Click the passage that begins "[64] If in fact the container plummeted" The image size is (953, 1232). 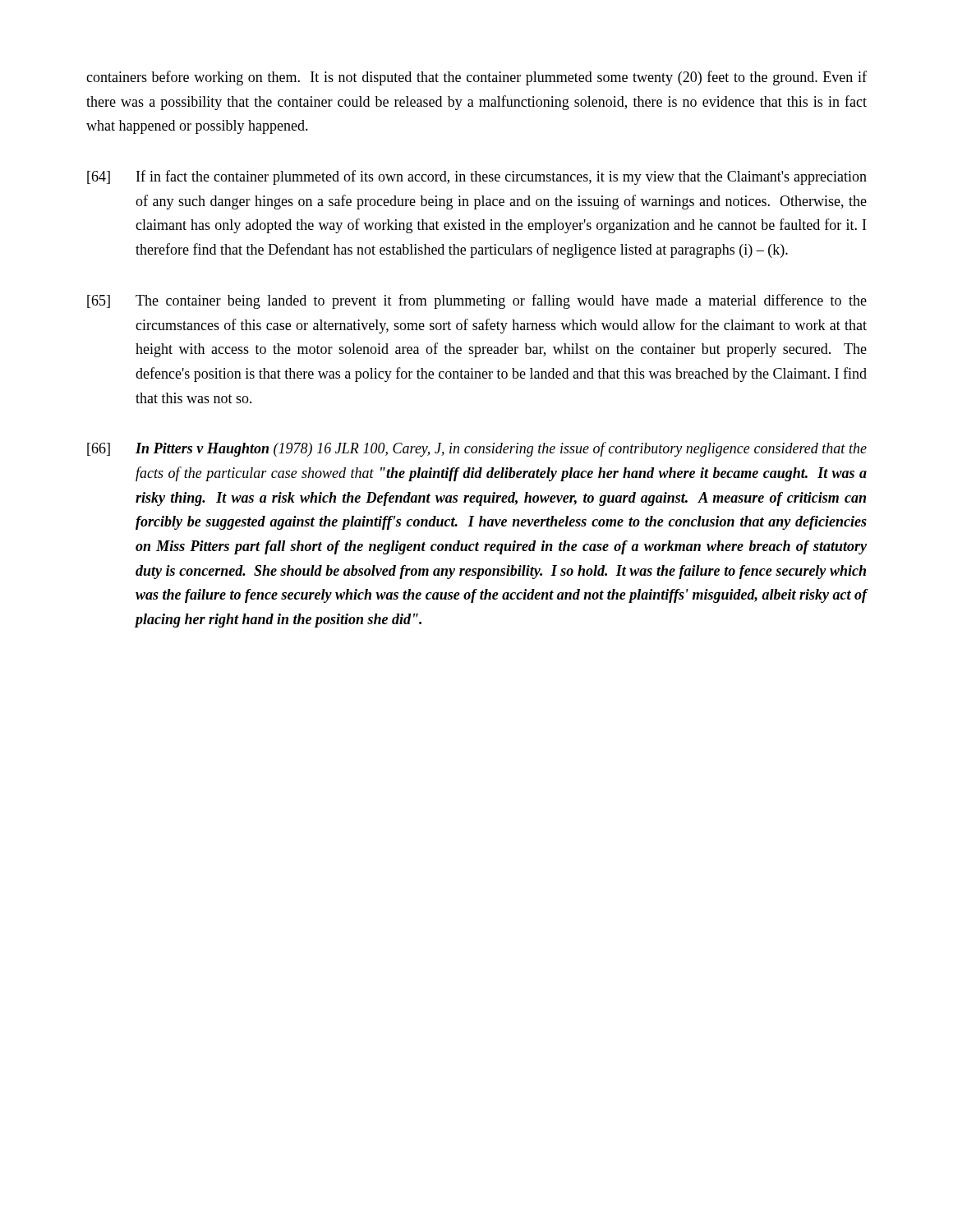pyautogui.click(x=476, y=214)
